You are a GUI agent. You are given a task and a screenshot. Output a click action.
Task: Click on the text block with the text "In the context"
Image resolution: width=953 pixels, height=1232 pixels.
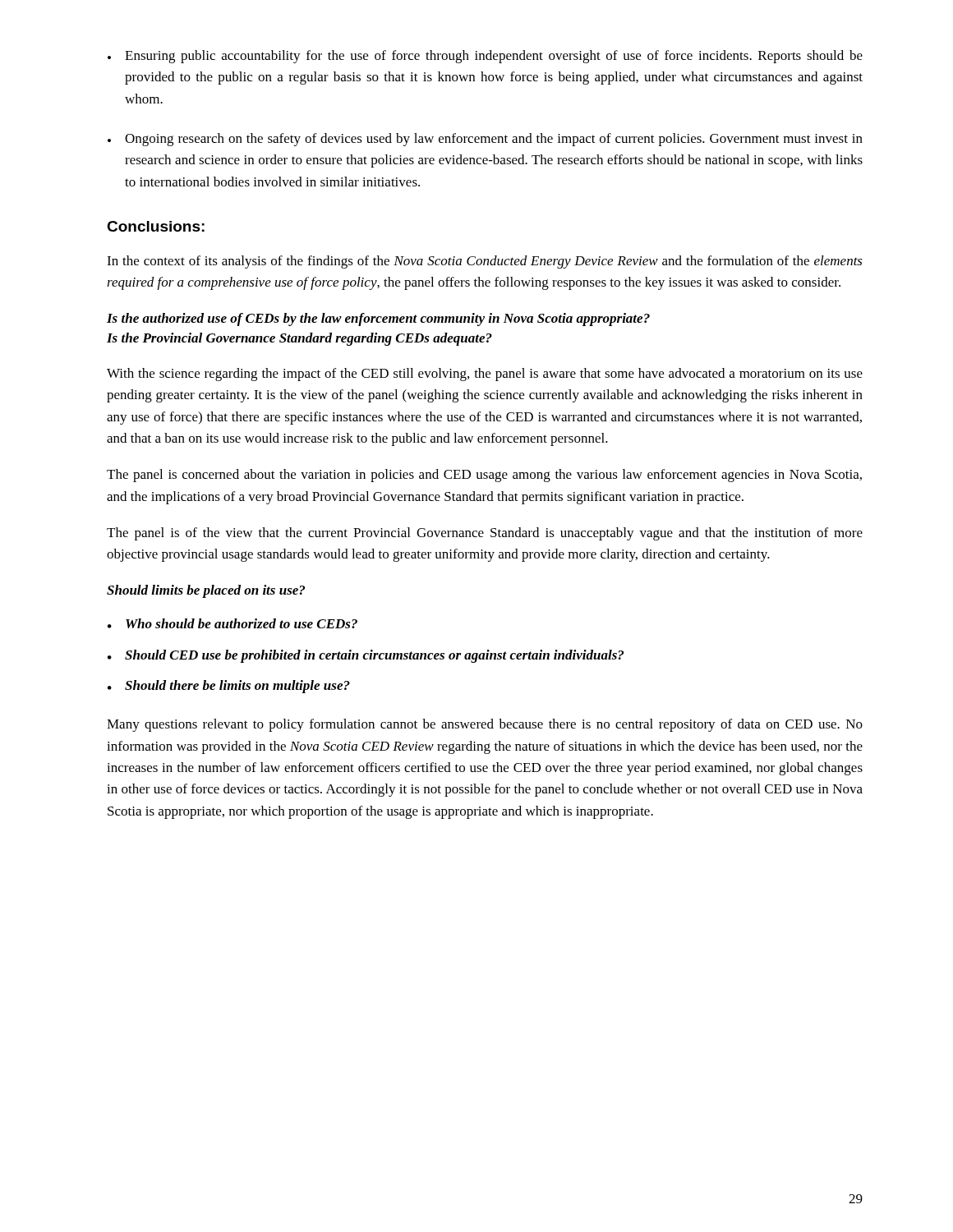(485, 272)
